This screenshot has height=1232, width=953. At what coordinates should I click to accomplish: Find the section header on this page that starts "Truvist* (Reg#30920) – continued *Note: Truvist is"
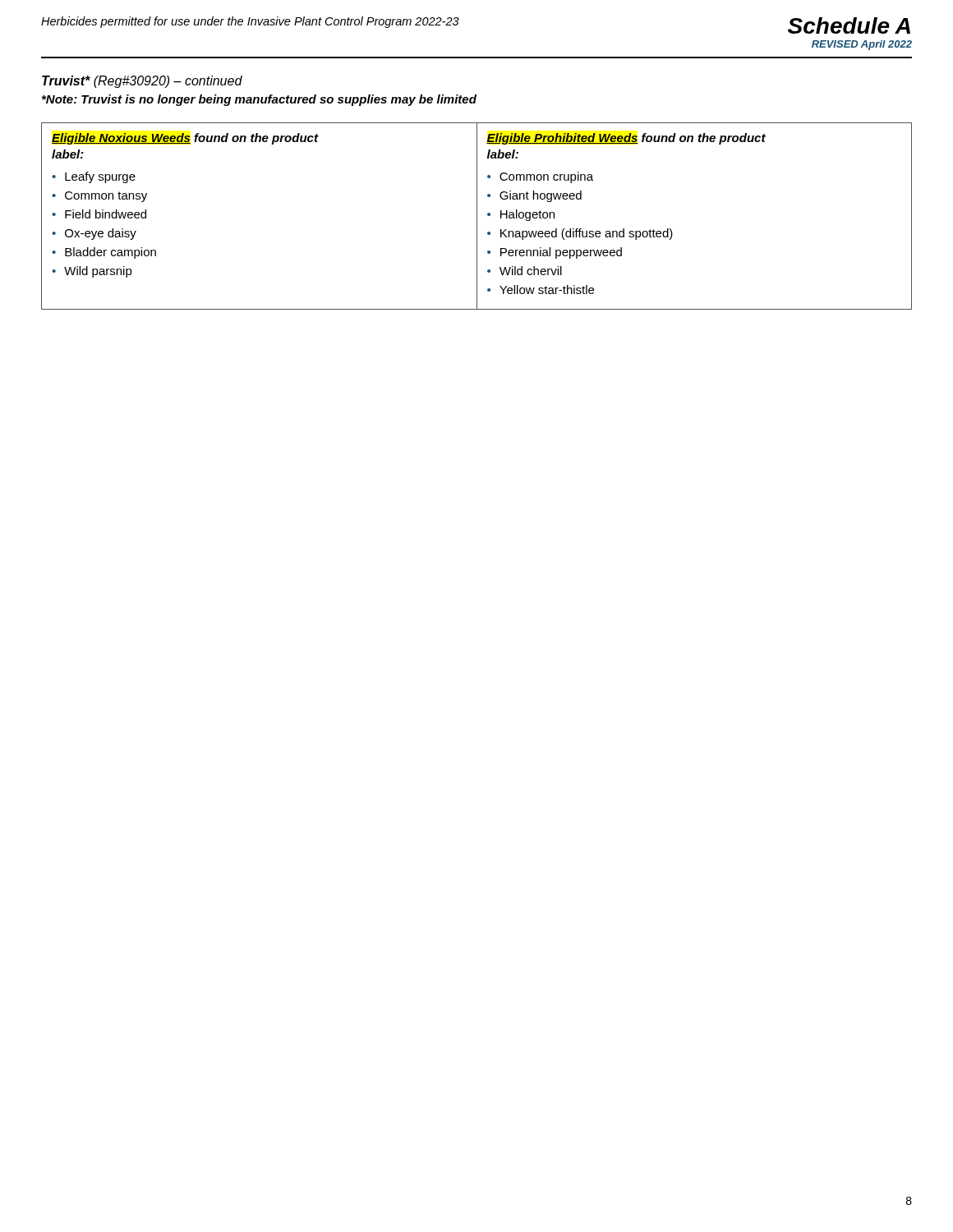(476, 90)
